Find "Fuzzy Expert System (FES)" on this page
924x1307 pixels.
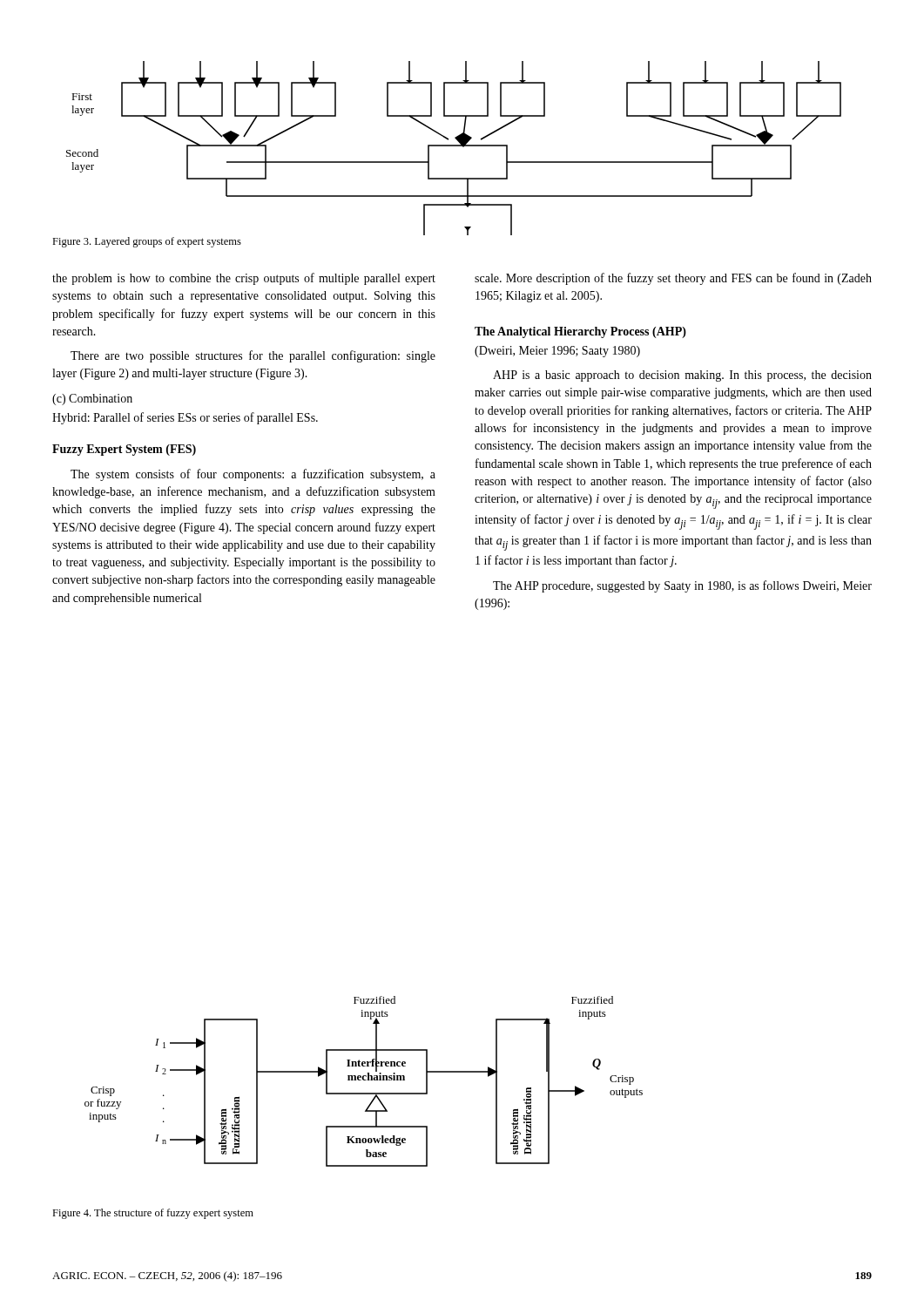[x=124, y=449]
